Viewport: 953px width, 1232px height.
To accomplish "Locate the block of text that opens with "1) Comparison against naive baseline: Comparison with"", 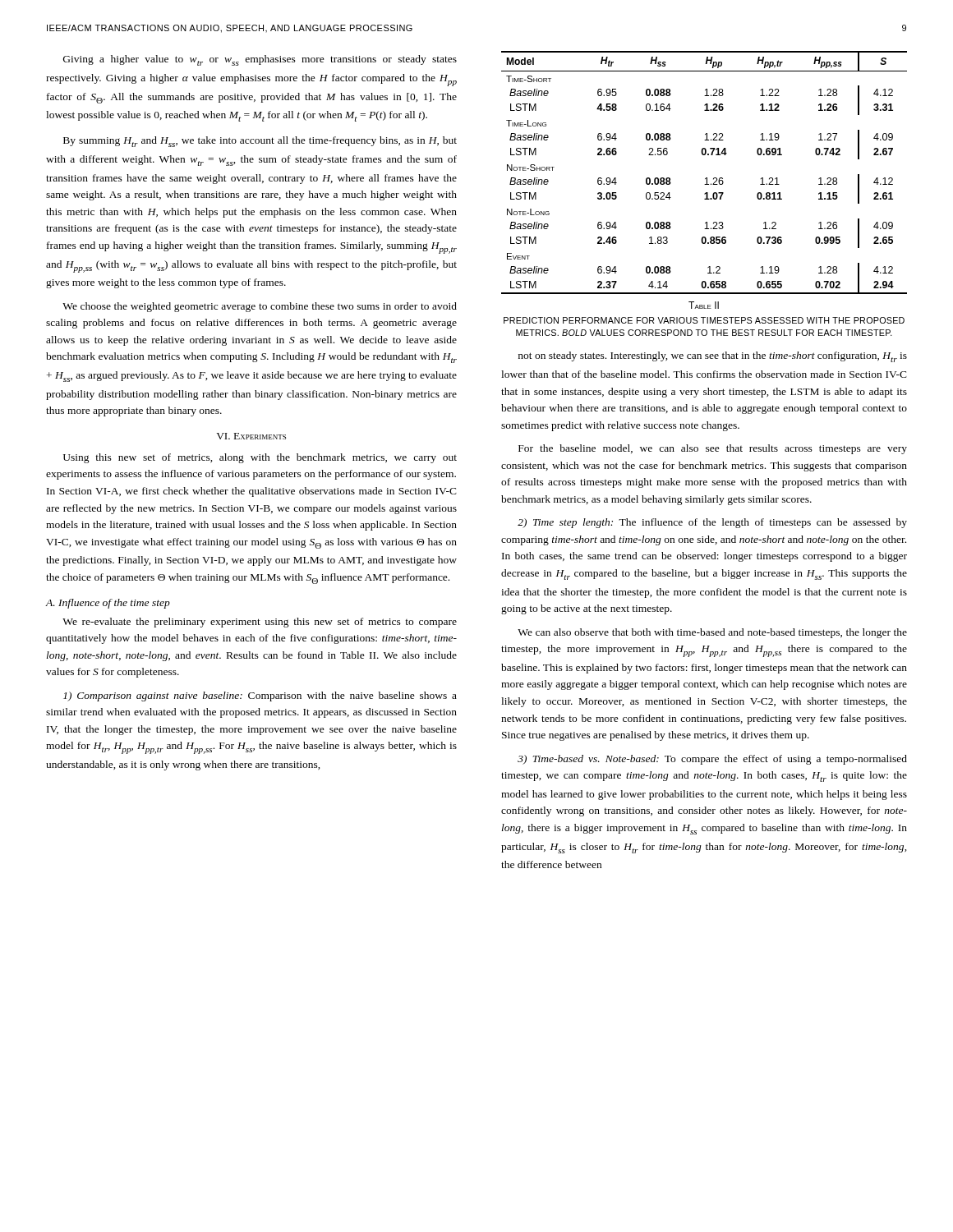I will coord(251,730).
